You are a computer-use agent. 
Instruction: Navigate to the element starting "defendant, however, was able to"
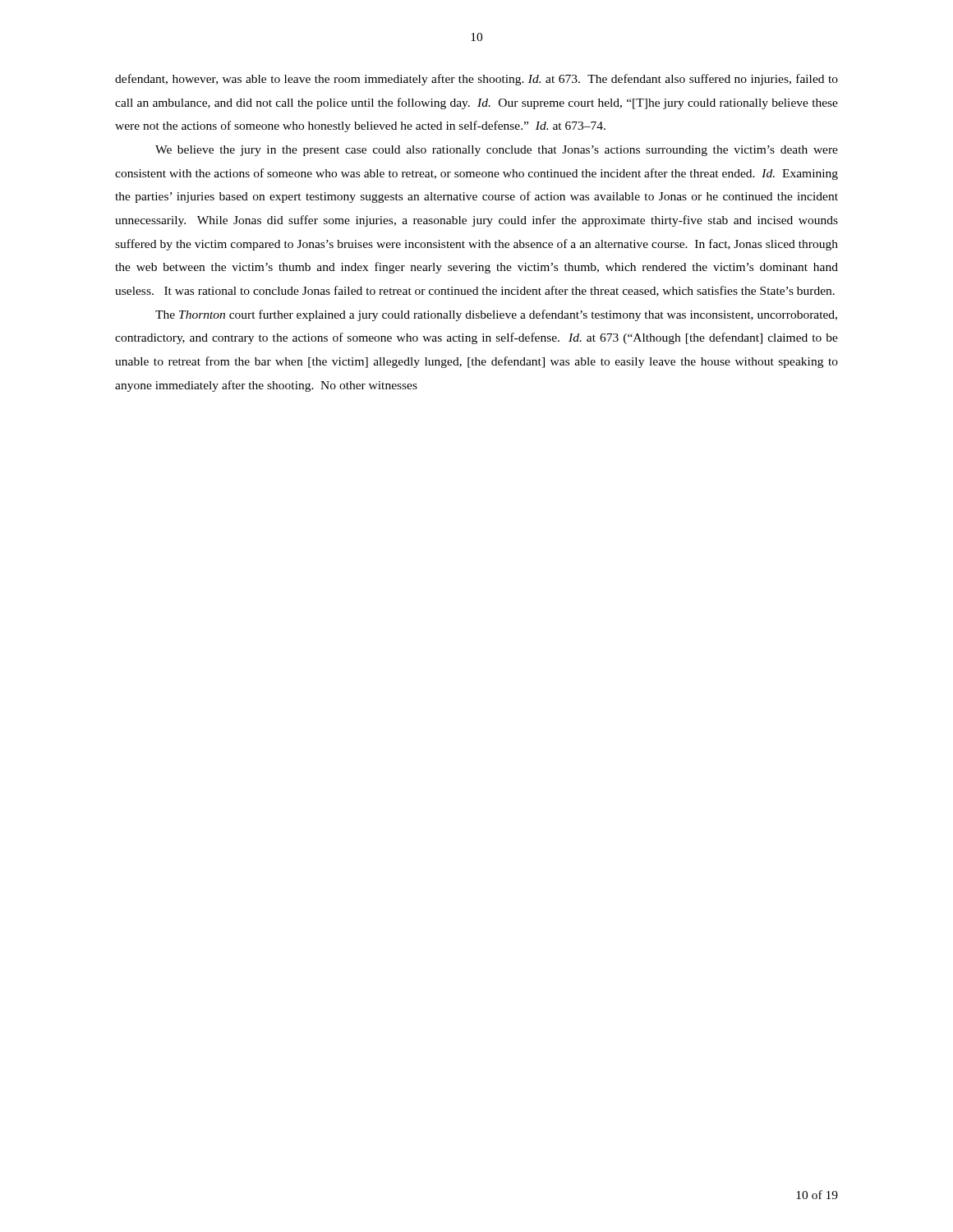click(x=476, y=232)
